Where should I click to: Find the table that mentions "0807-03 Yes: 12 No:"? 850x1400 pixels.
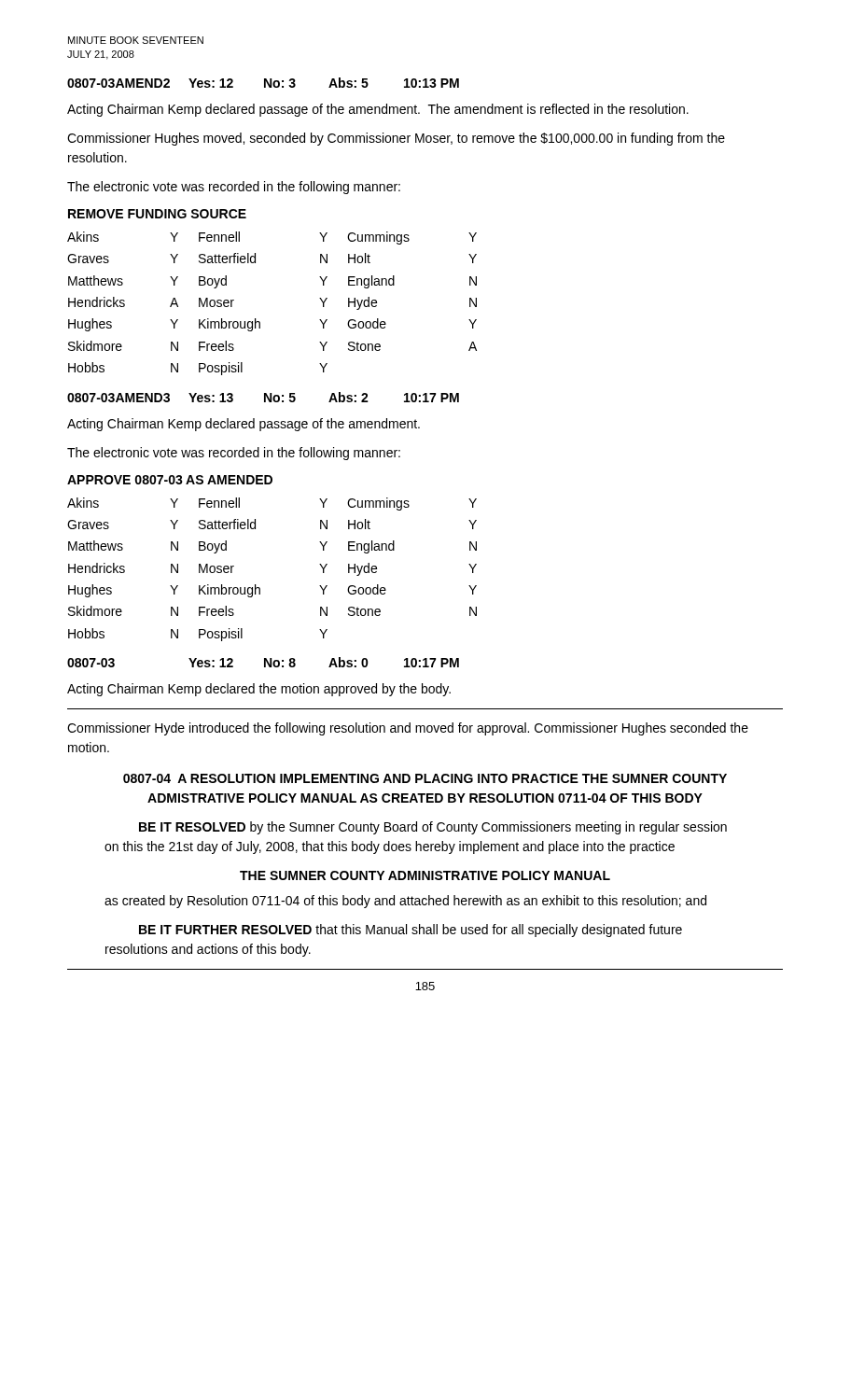point(425,663)
